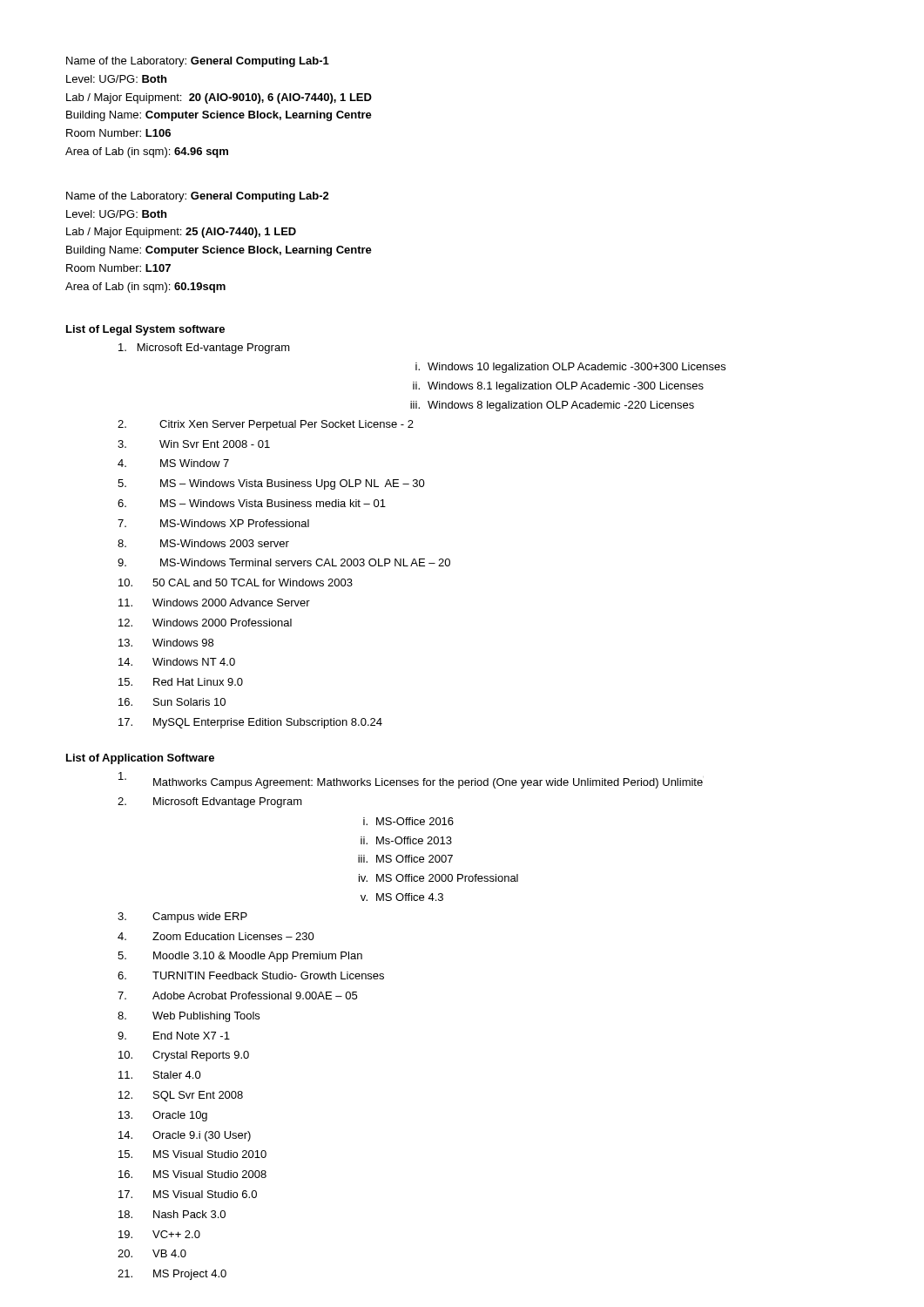This screenshot has width=924, height=1307.
Task: Navigate to the text block starting "12. SQL Svr Ent 2008"
Action: tap(180, 1096)
